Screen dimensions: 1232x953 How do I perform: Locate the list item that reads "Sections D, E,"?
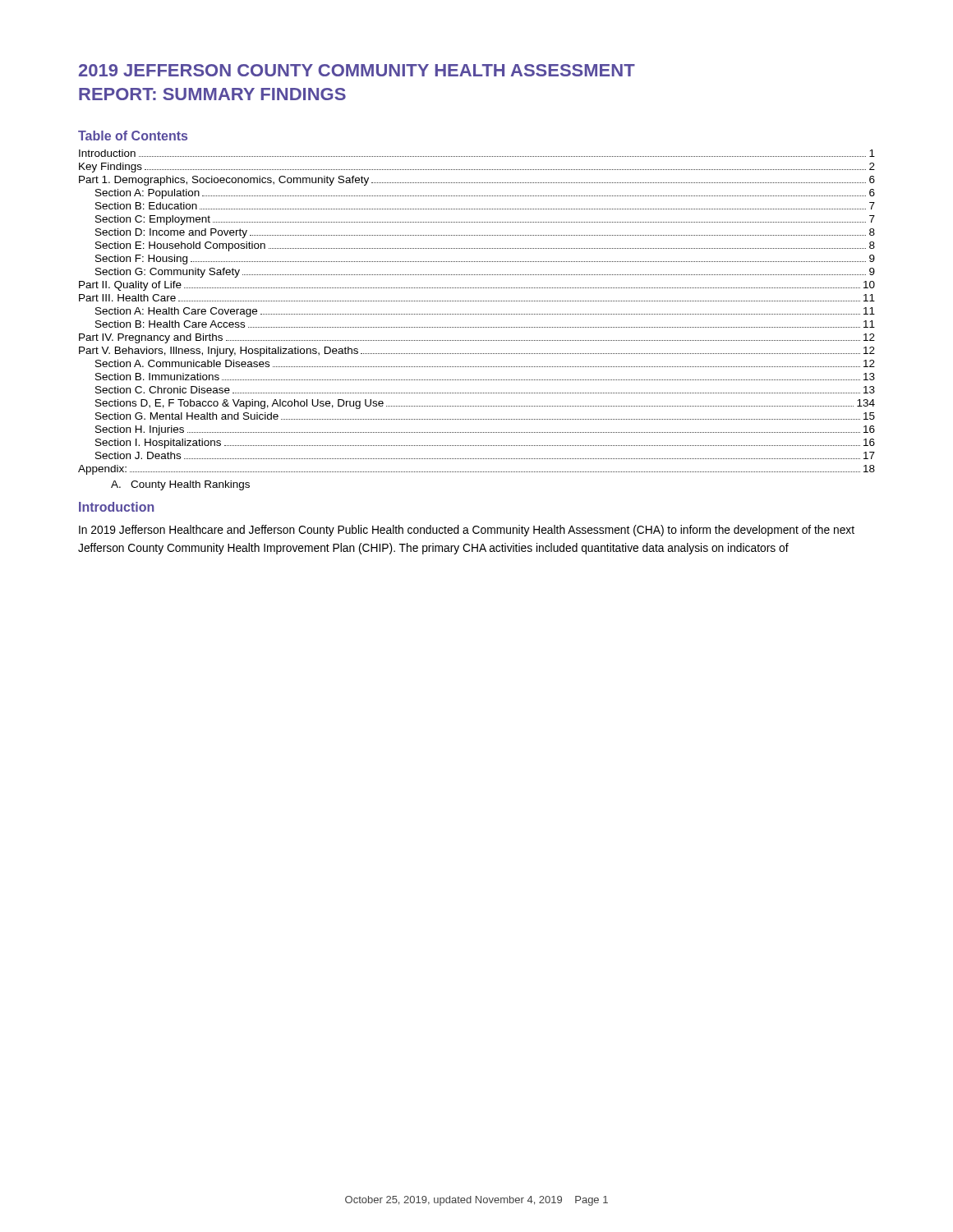[476, 403]
